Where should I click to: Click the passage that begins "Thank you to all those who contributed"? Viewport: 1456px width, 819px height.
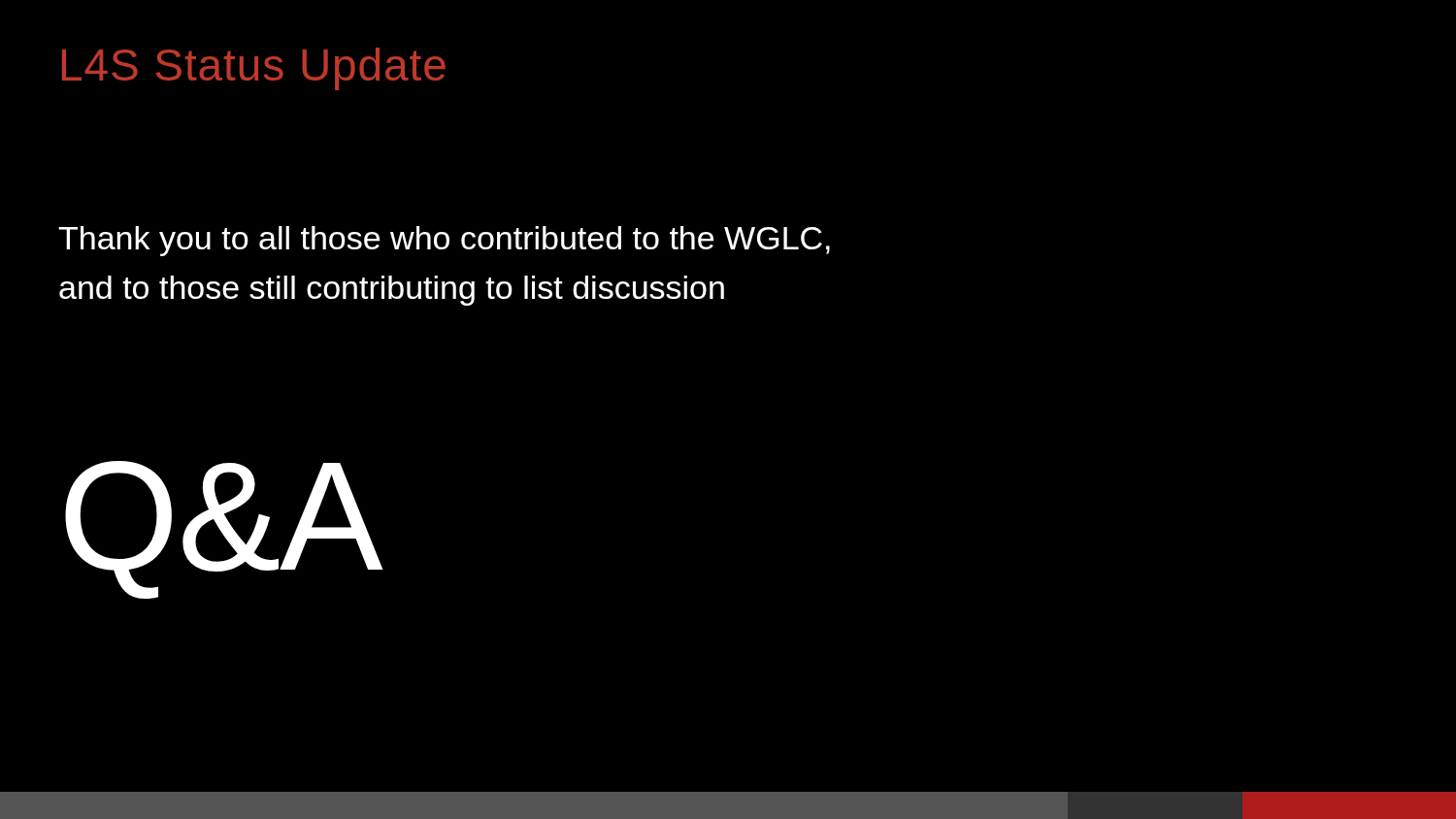point(445,263)
